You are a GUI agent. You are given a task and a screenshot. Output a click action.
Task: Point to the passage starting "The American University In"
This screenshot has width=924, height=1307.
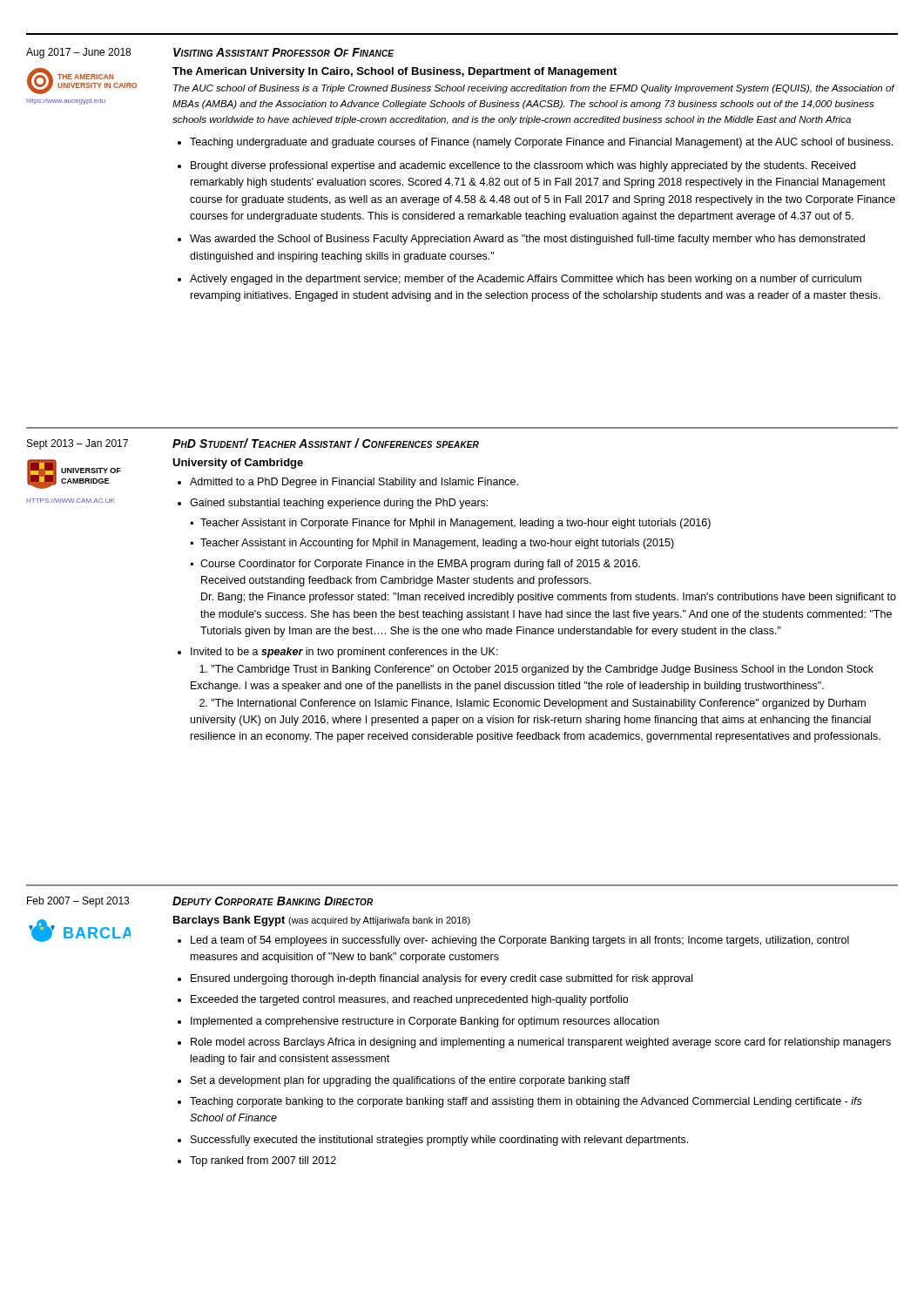tap(395, 71)
